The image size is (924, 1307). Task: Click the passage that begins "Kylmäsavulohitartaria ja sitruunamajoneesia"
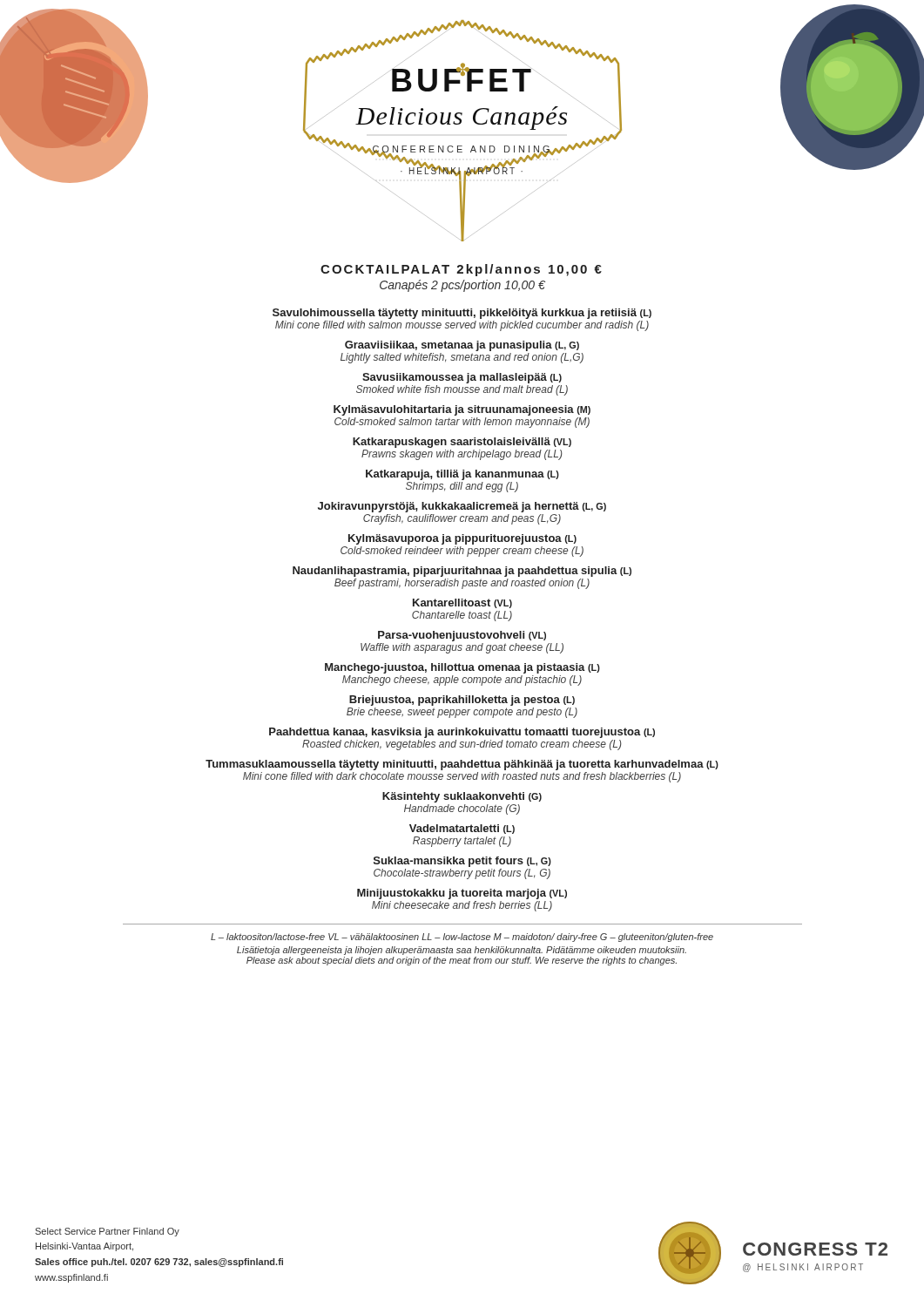click(462, 415)
